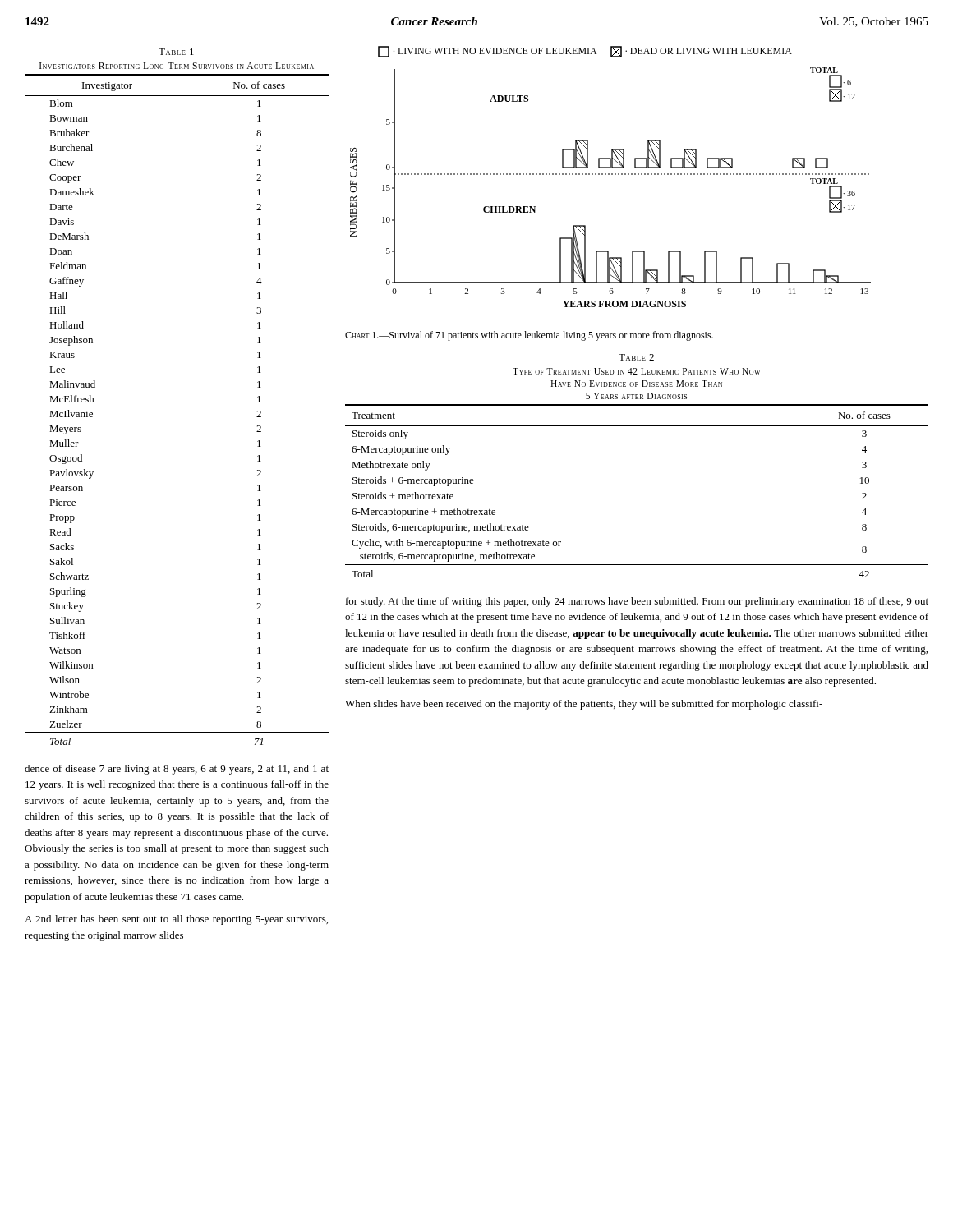The height and width of the screenshot is (1232, 953).
Task: Select the grouped bar chart
Action: click(637, 184)
